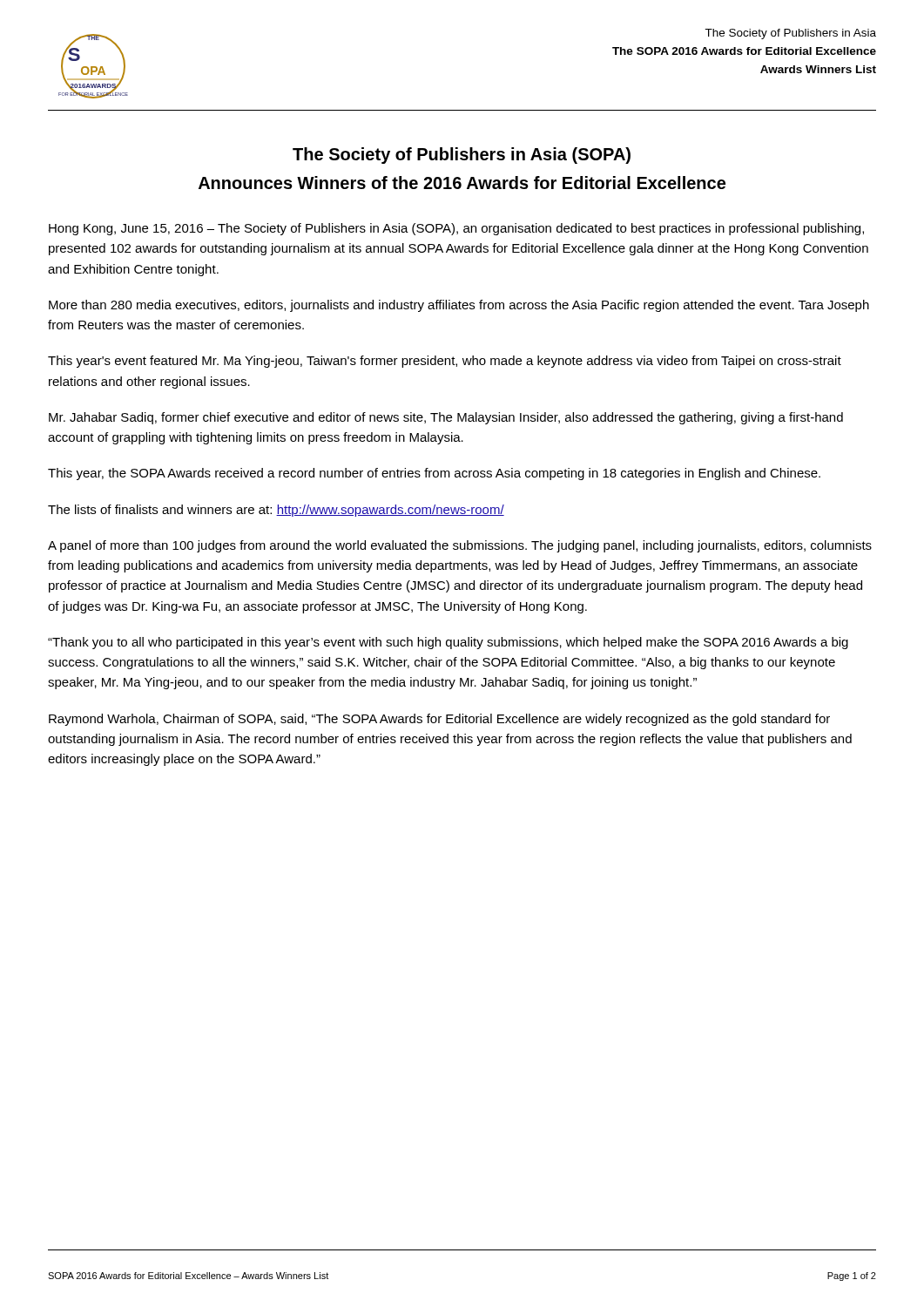Find the logo
Viewport: 924px width, 1307px height.
pyautogui.click(x=96, y=63)
